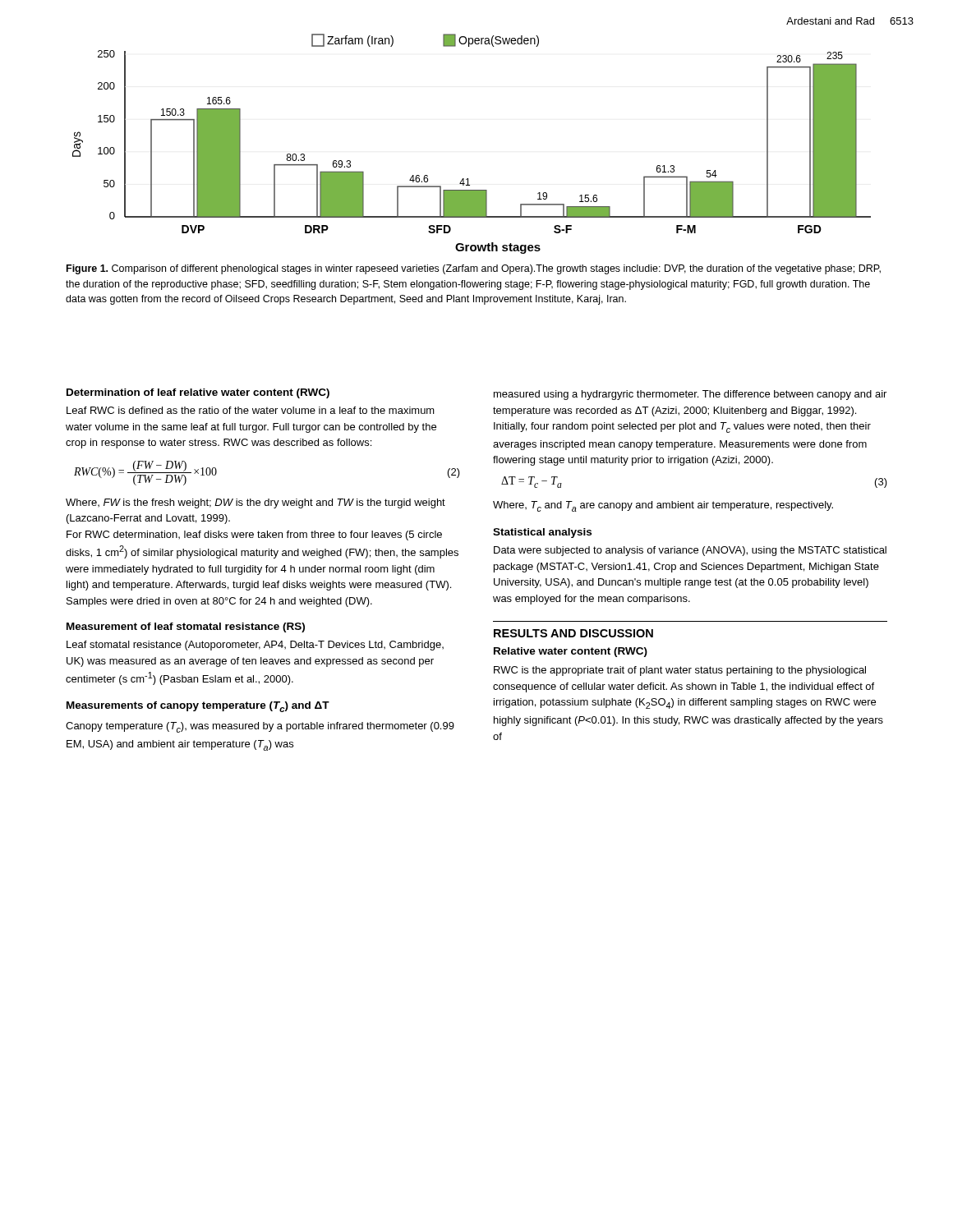Image resolution: width=953 pixels, height=1232 pixels.
Task: Find the block starting "Statistical analysis"
Action: 543,532
